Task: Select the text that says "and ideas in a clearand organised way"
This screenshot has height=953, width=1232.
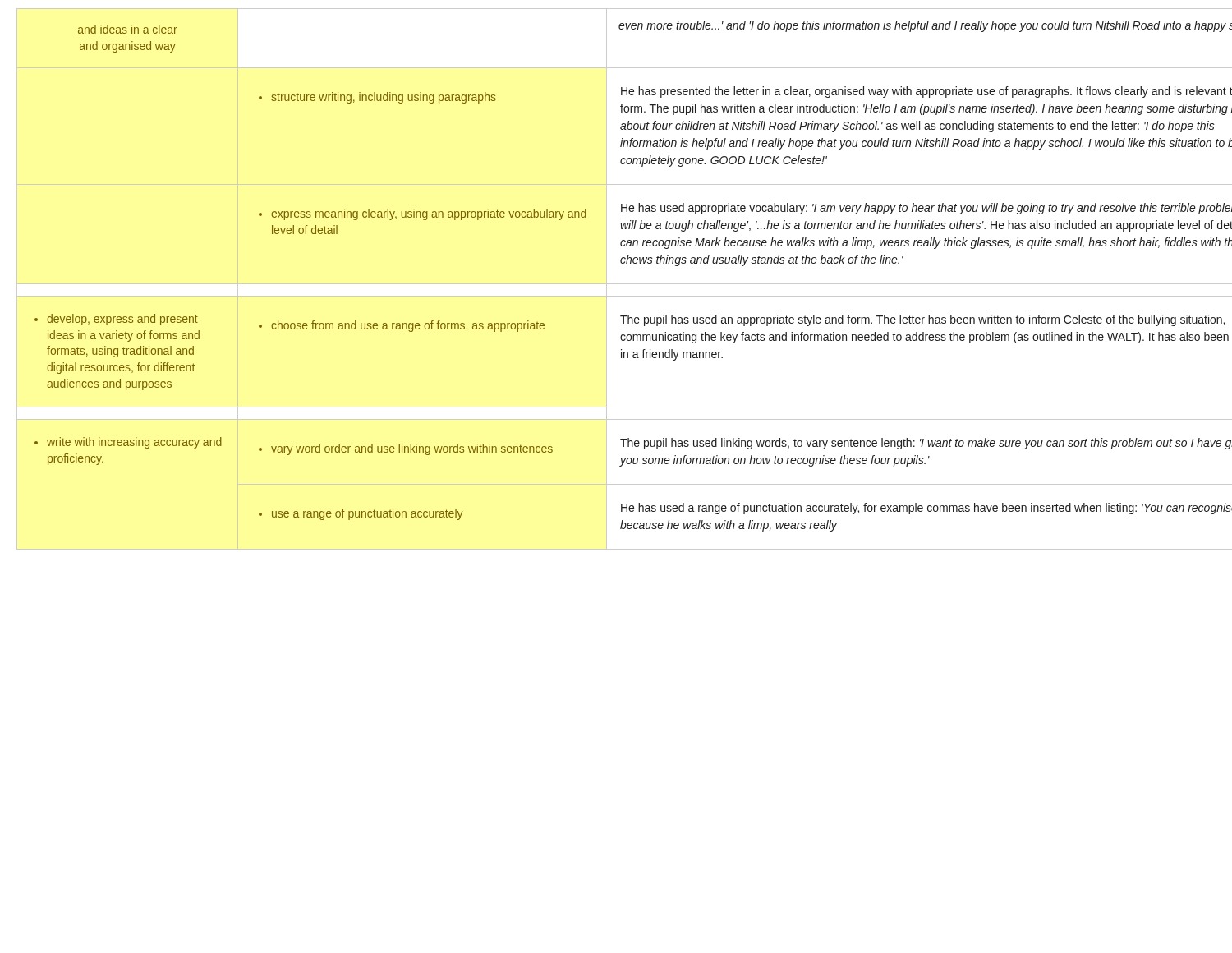Action: click(127, 38)
